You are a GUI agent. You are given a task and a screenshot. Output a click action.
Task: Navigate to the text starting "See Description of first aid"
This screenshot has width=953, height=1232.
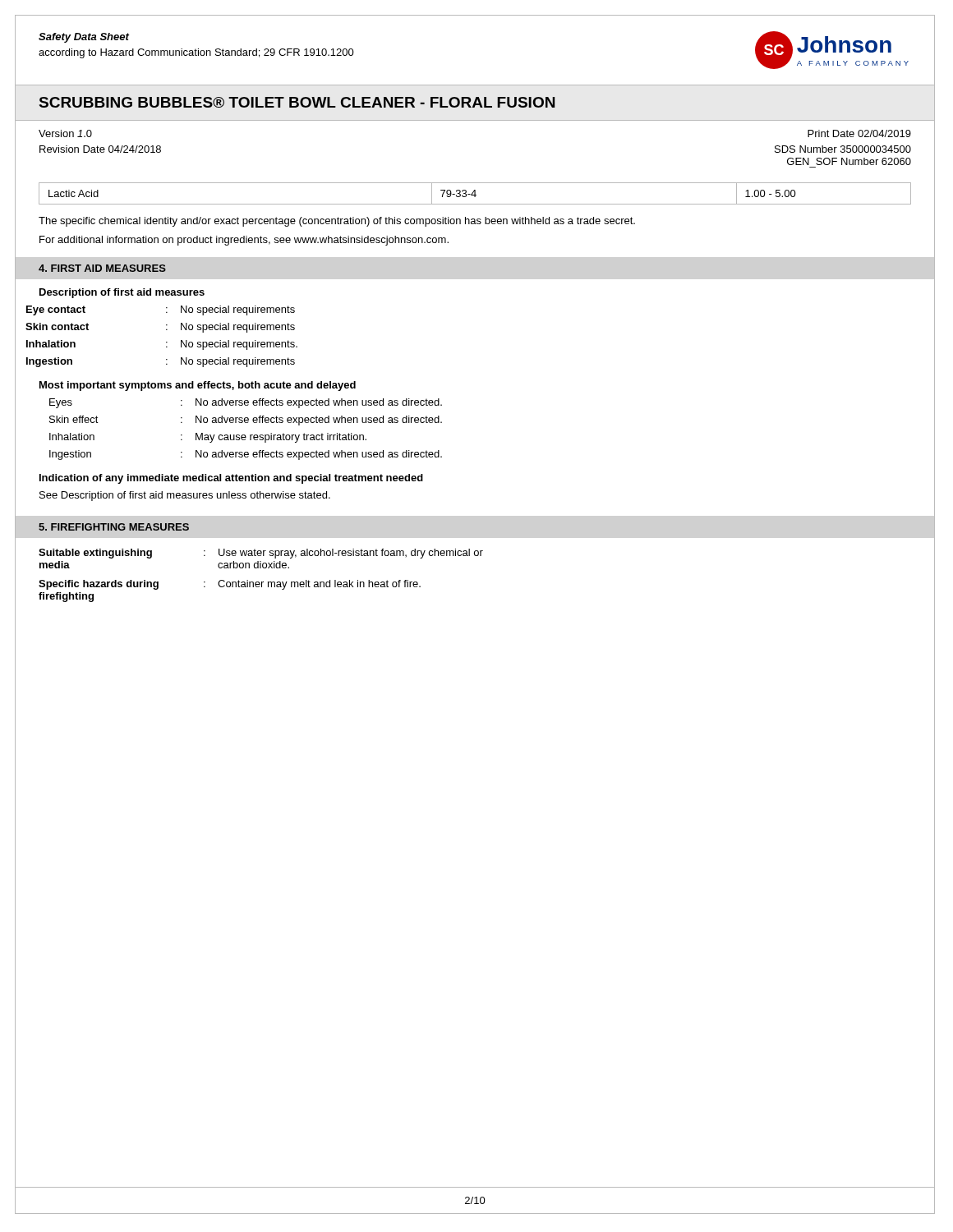(185, 495)
